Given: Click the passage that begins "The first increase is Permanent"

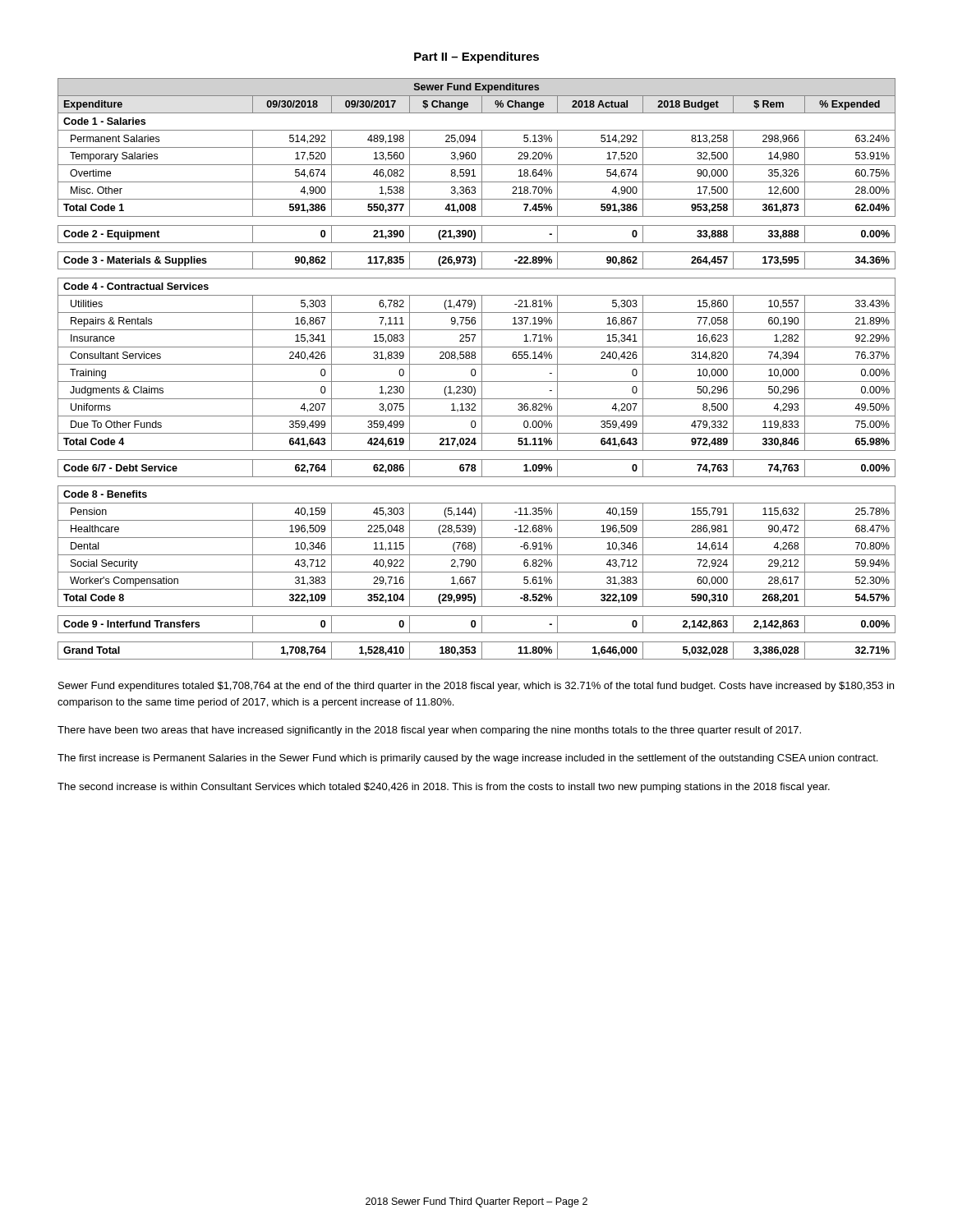Looking at the screenshot, I should pos(476,758).
